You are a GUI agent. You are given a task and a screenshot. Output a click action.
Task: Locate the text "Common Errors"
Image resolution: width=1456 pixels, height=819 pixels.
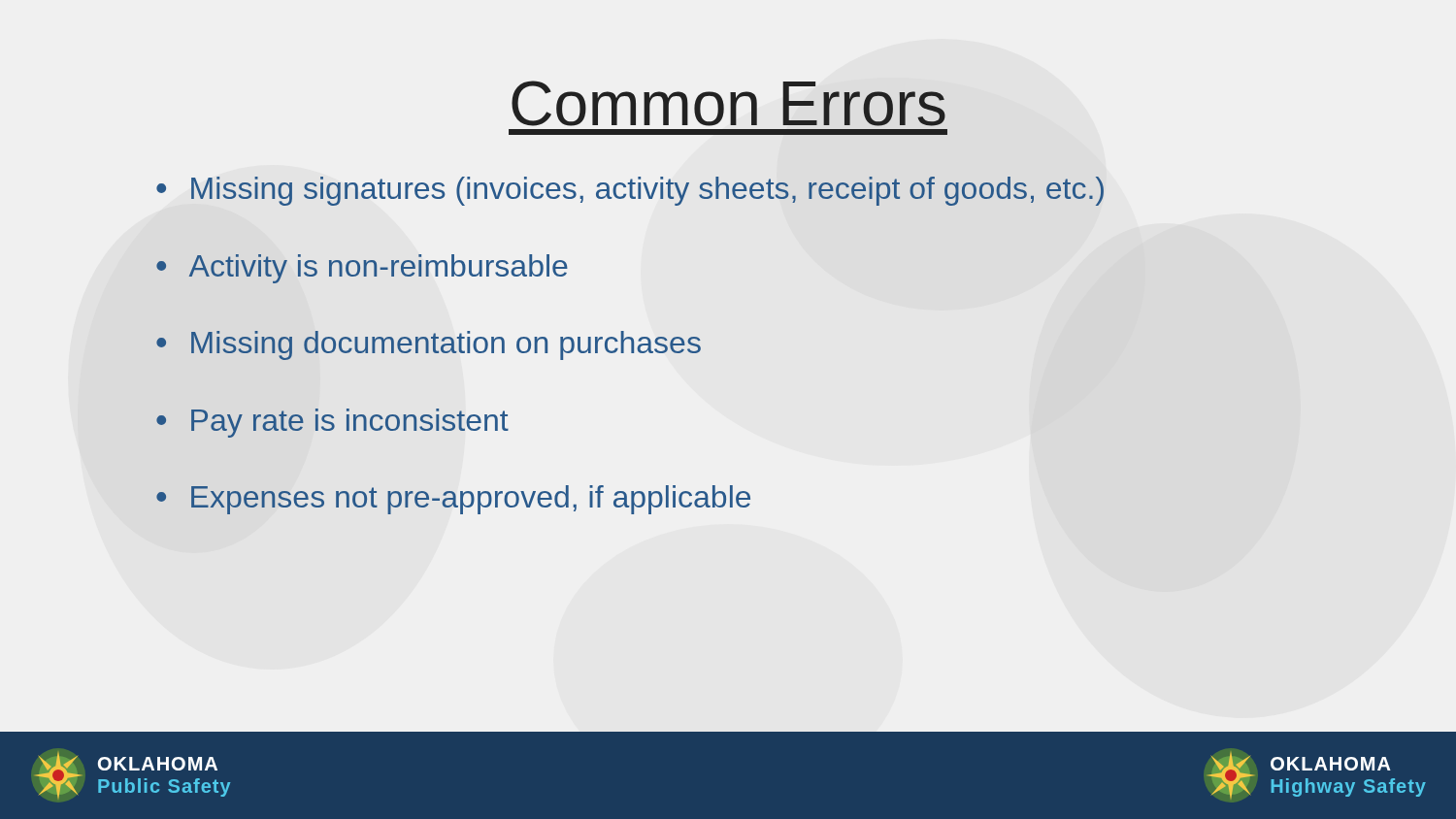[x=728, y=104]
